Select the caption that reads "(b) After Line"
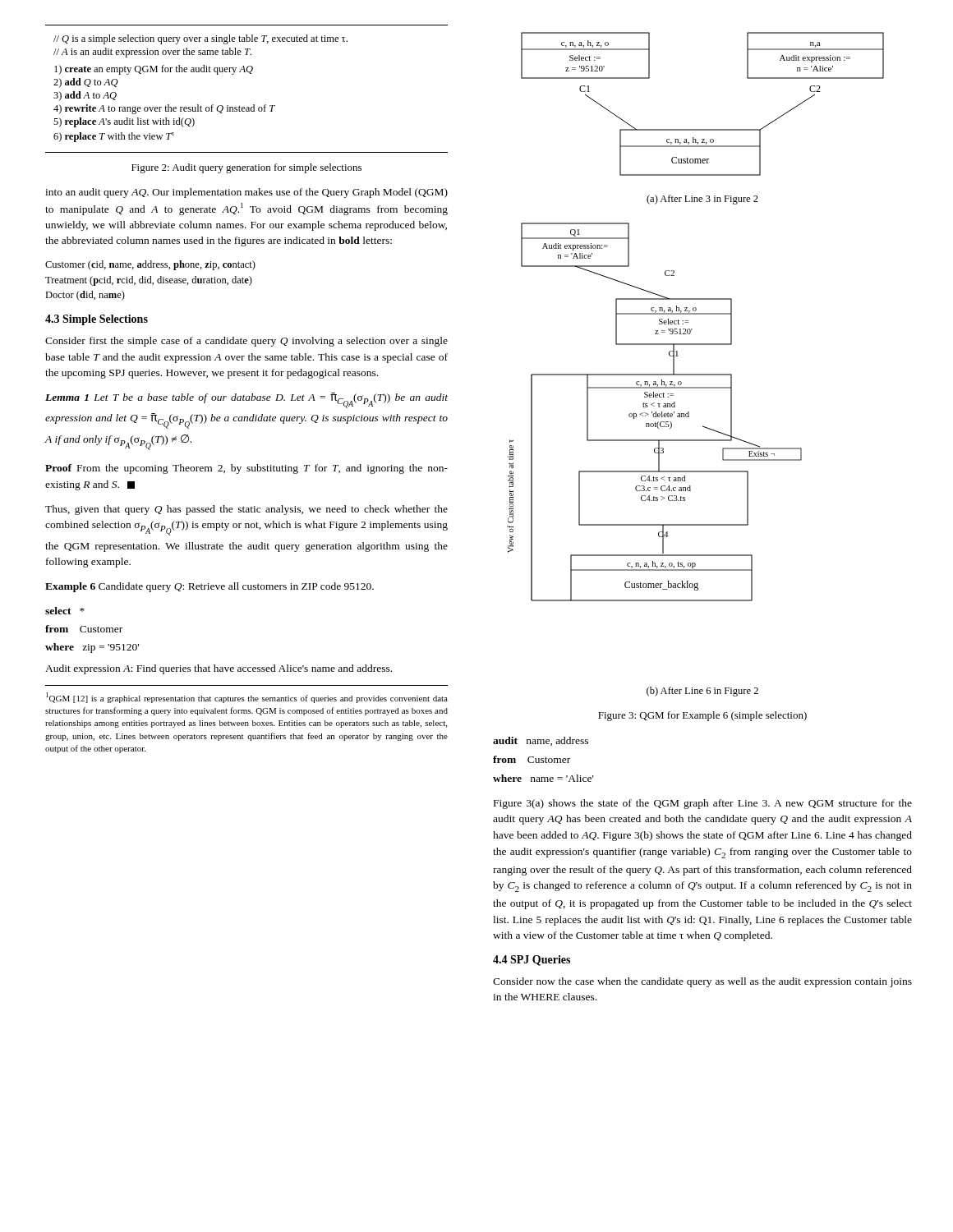This screenshot has height=1232, width=953. (702, 691)
